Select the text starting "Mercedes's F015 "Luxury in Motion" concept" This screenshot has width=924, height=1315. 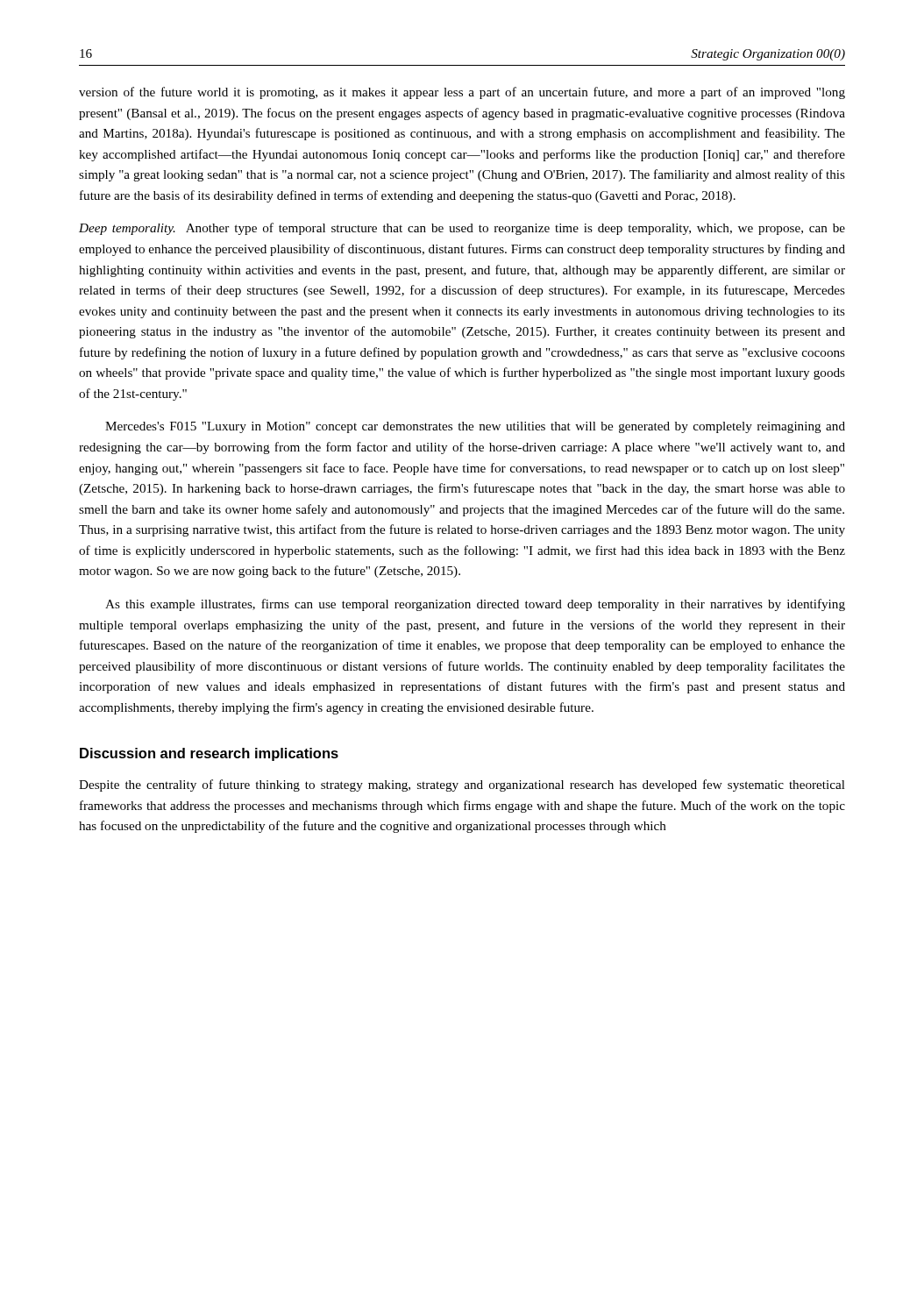[x=462, y=498]
